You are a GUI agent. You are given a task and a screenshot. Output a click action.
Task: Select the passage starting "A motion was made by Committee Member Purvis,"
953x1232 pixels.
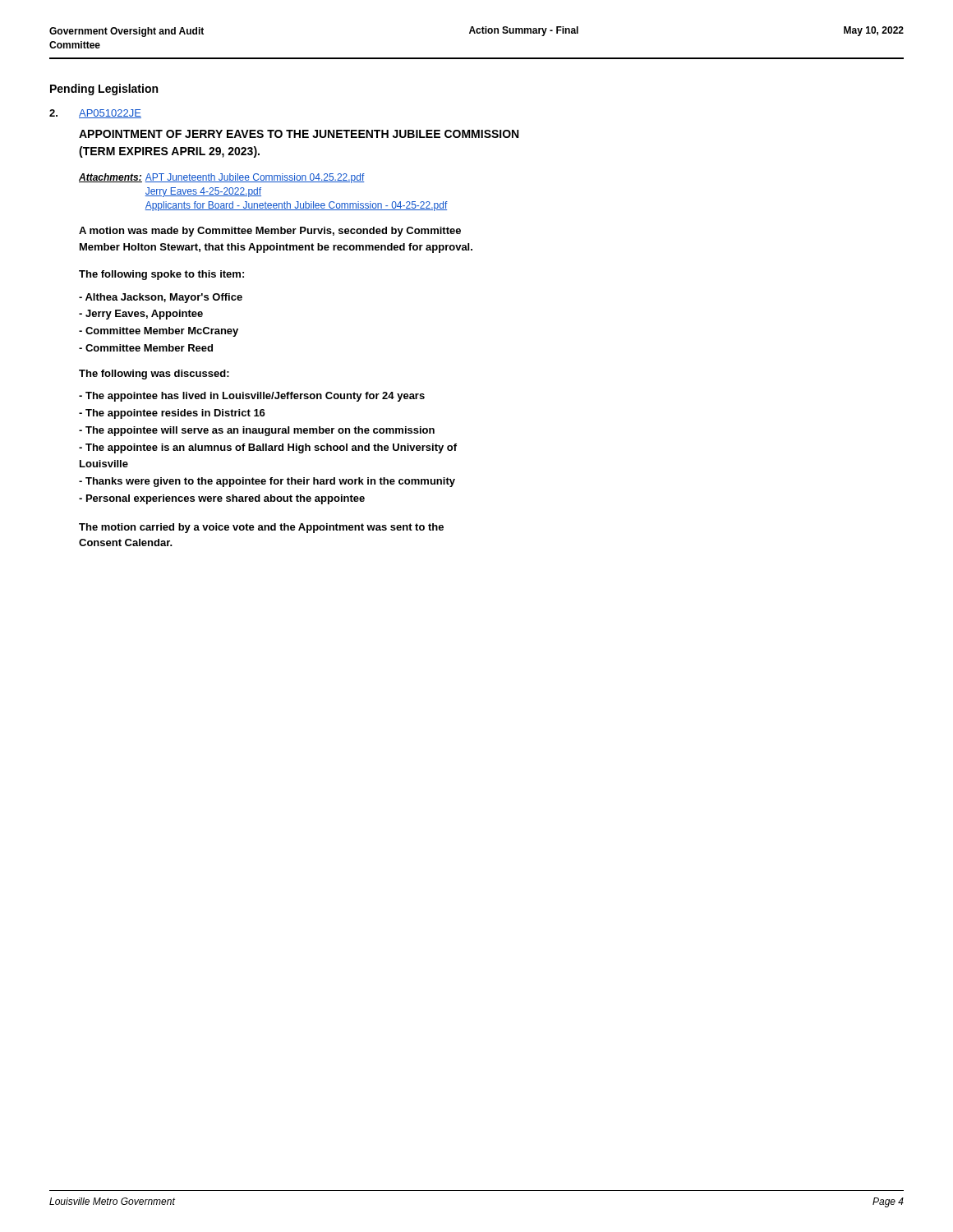[x=276, y=238]
